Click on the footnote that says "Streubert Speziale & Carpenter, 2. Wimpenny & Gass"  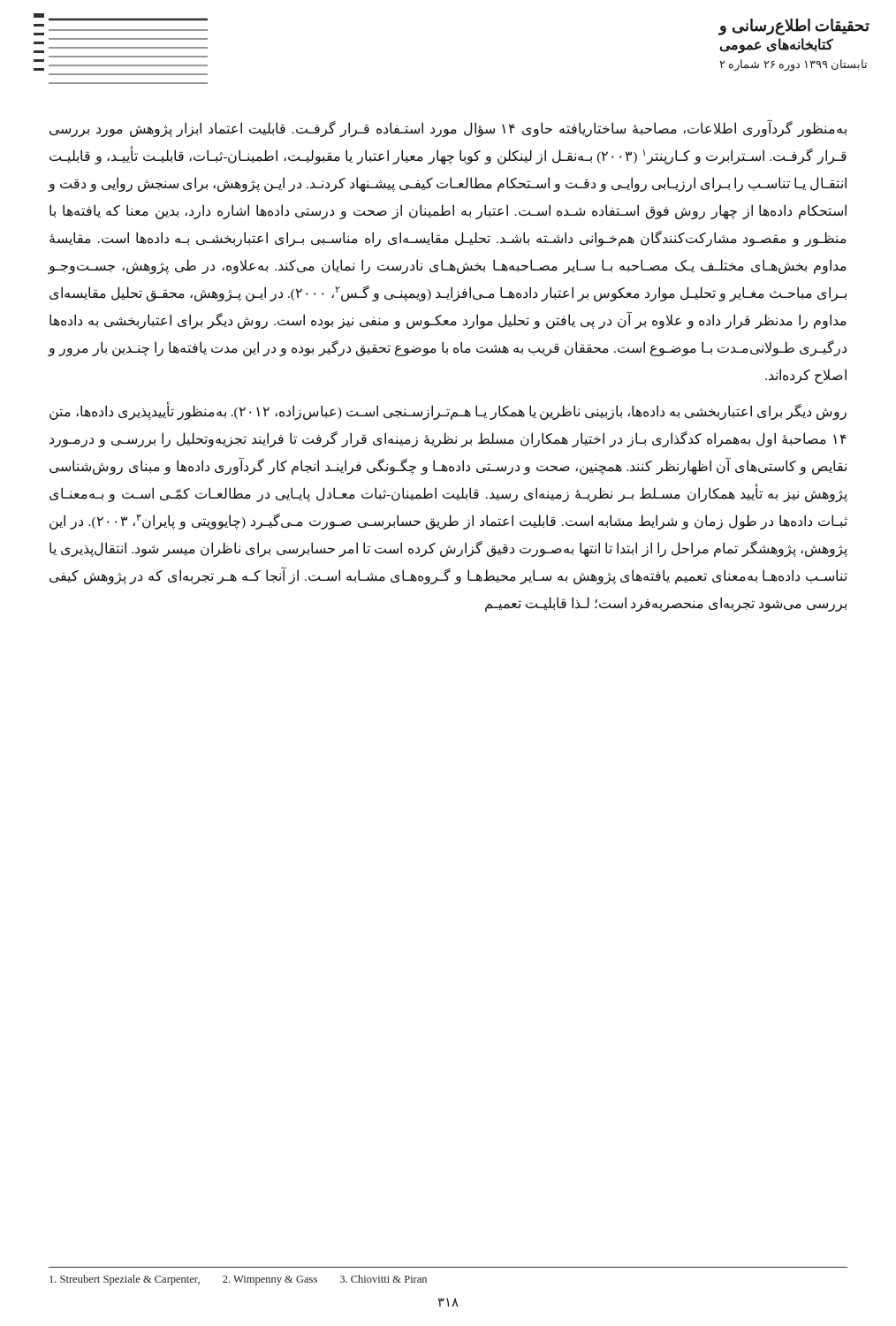(x=238, y=1279)
